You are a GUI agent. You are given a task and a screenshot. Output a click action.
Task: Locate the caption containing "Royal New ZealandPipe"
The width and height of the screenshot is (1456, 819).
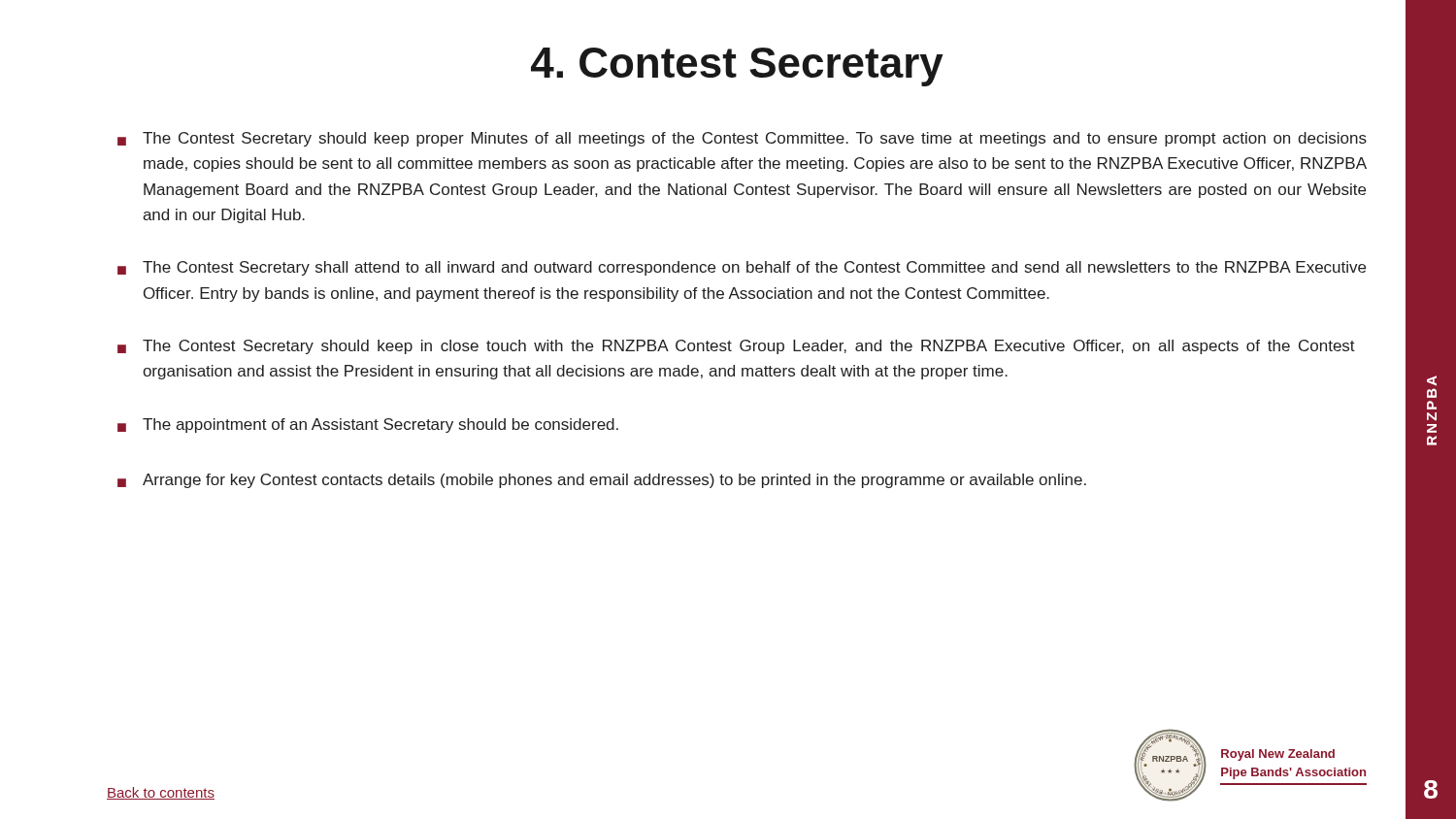pos(1294,763)
